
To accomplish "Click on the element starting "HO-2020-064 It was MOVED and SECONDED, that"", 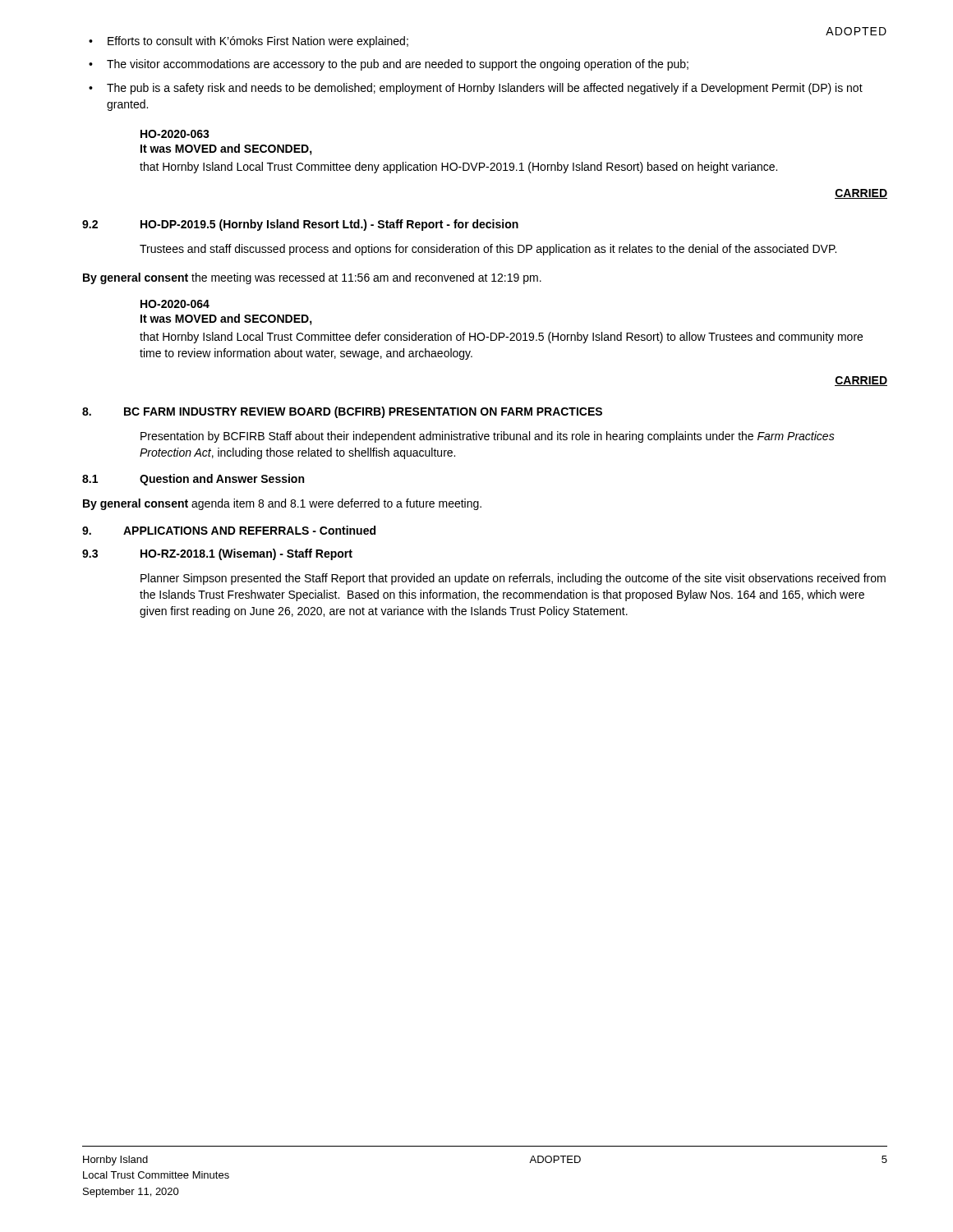I will click(513, 330).
